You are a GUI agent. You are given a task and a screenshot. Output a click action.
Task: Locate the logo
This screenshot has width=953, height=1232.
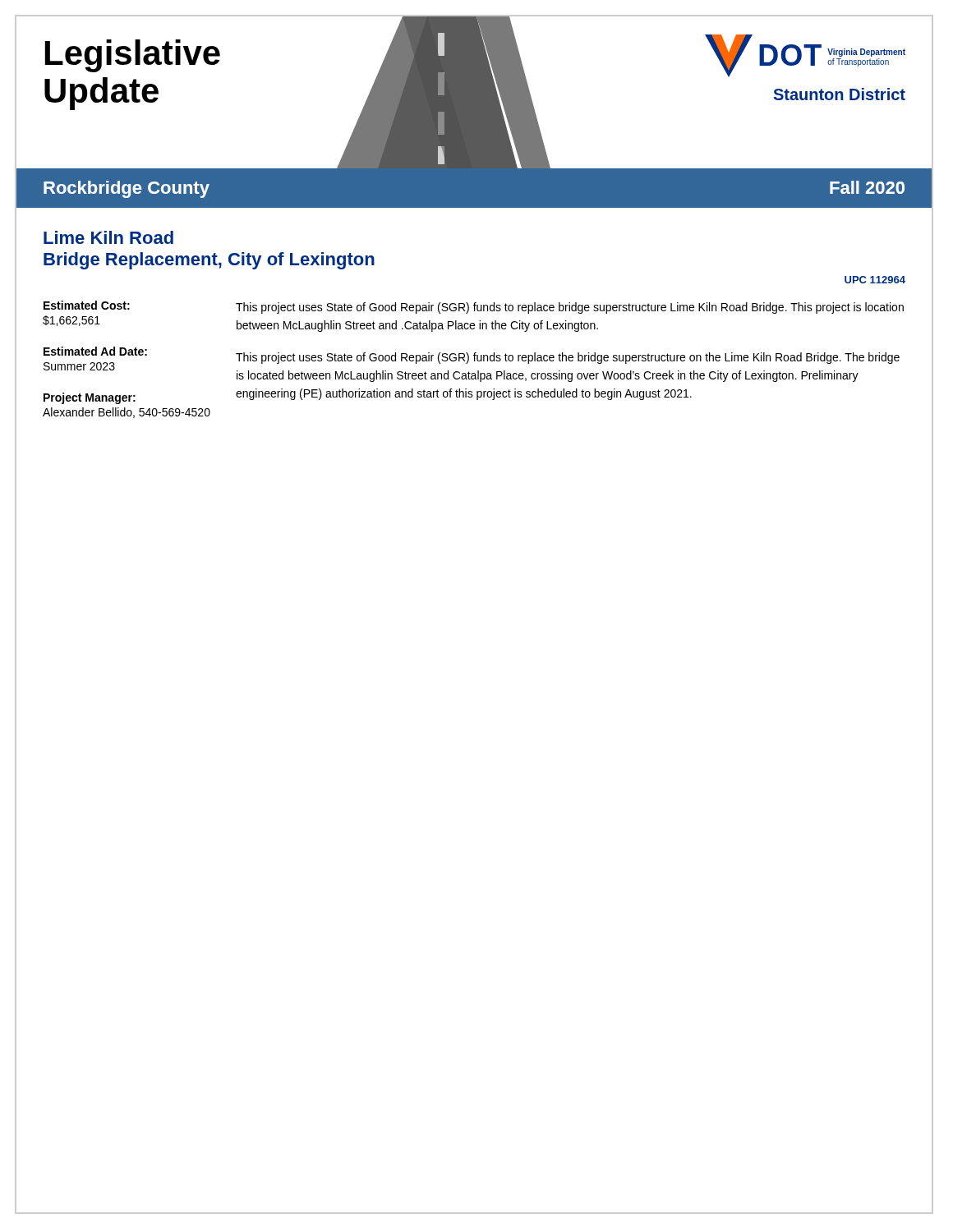[x=805, y=69]
